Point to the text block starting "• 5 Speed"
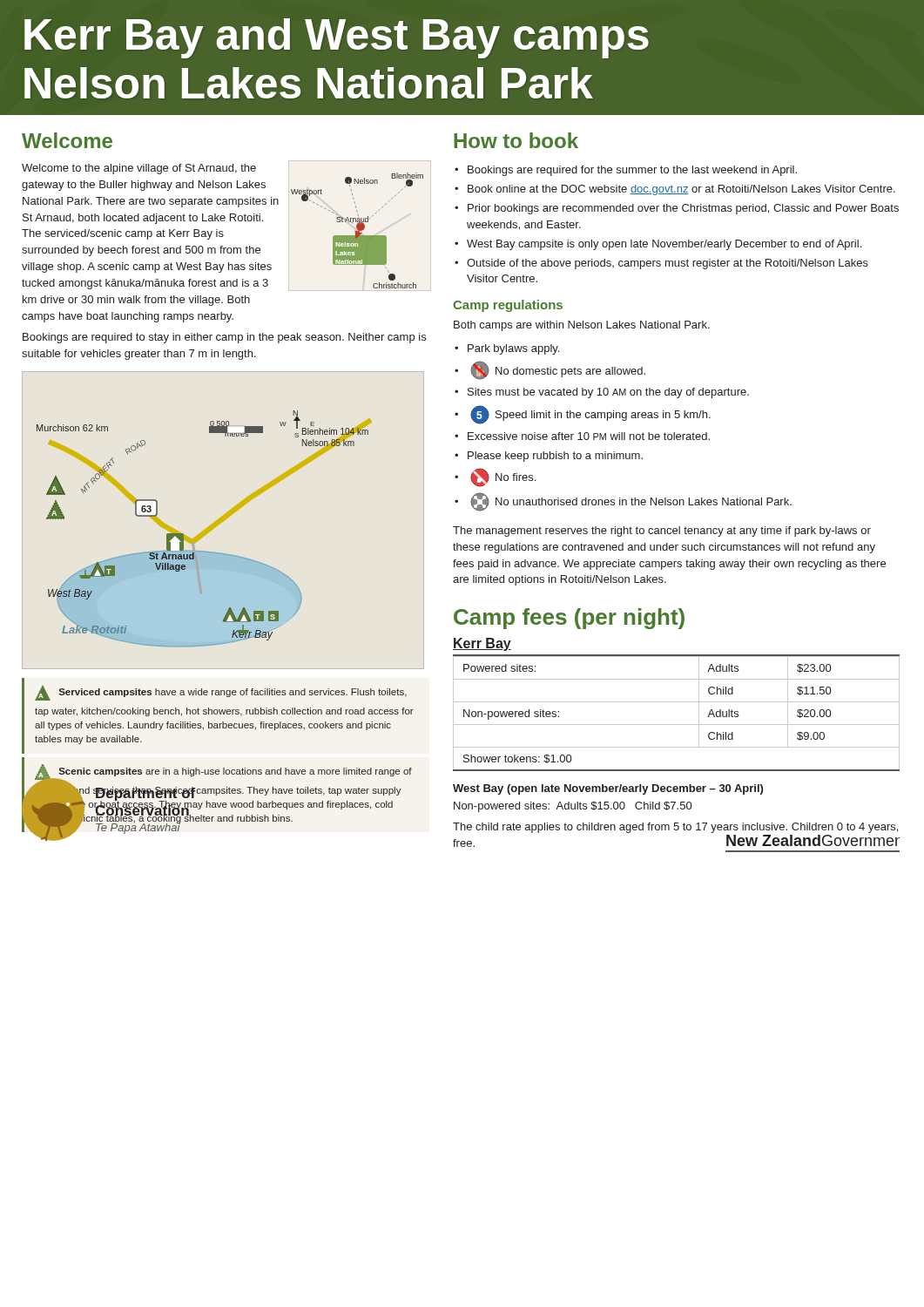The height and width of the screenshot is (1307, 924). (x=583, y=414)
